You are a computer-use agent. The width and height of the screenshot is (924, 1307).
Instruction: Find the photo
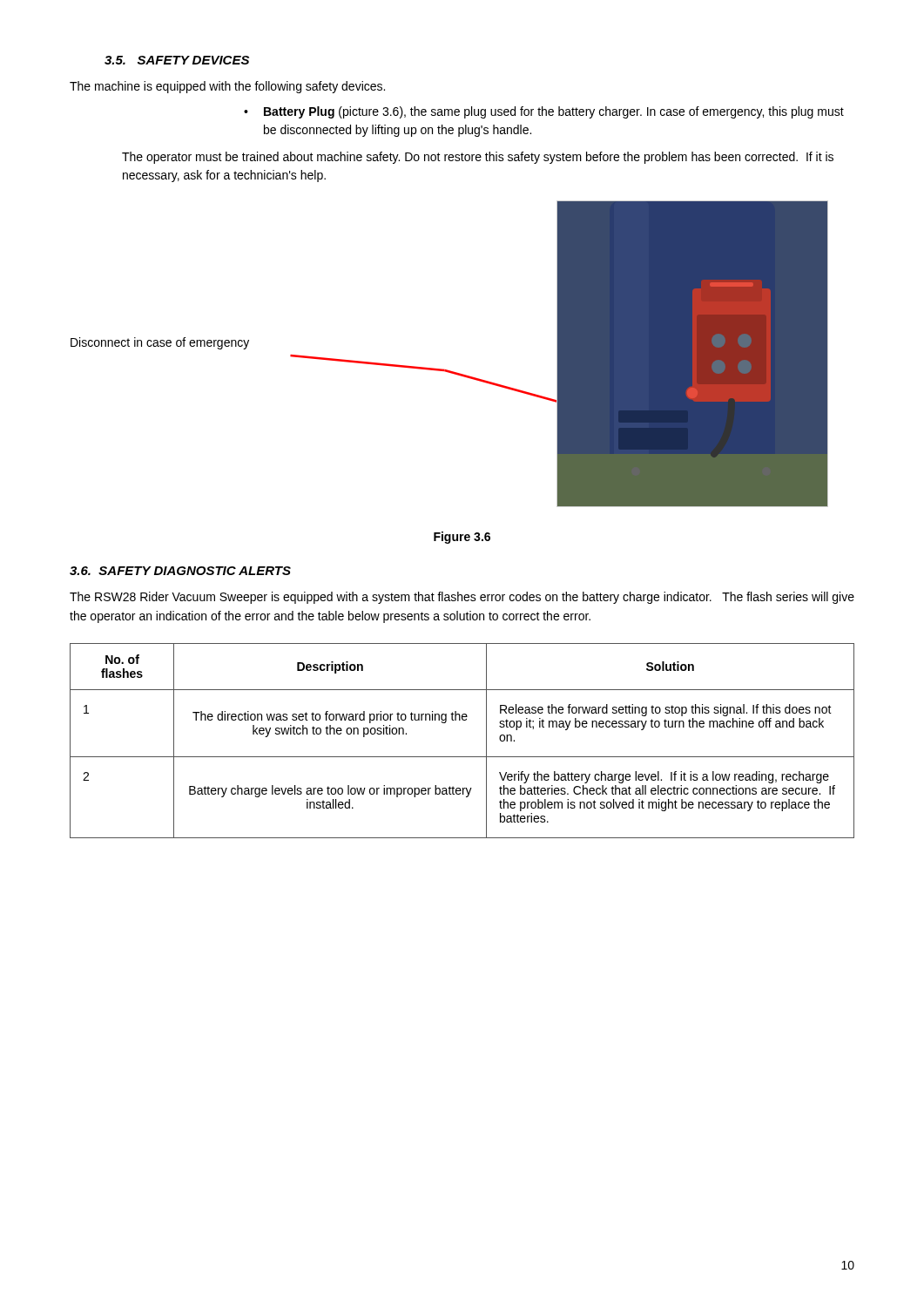(x=462, y=362)
